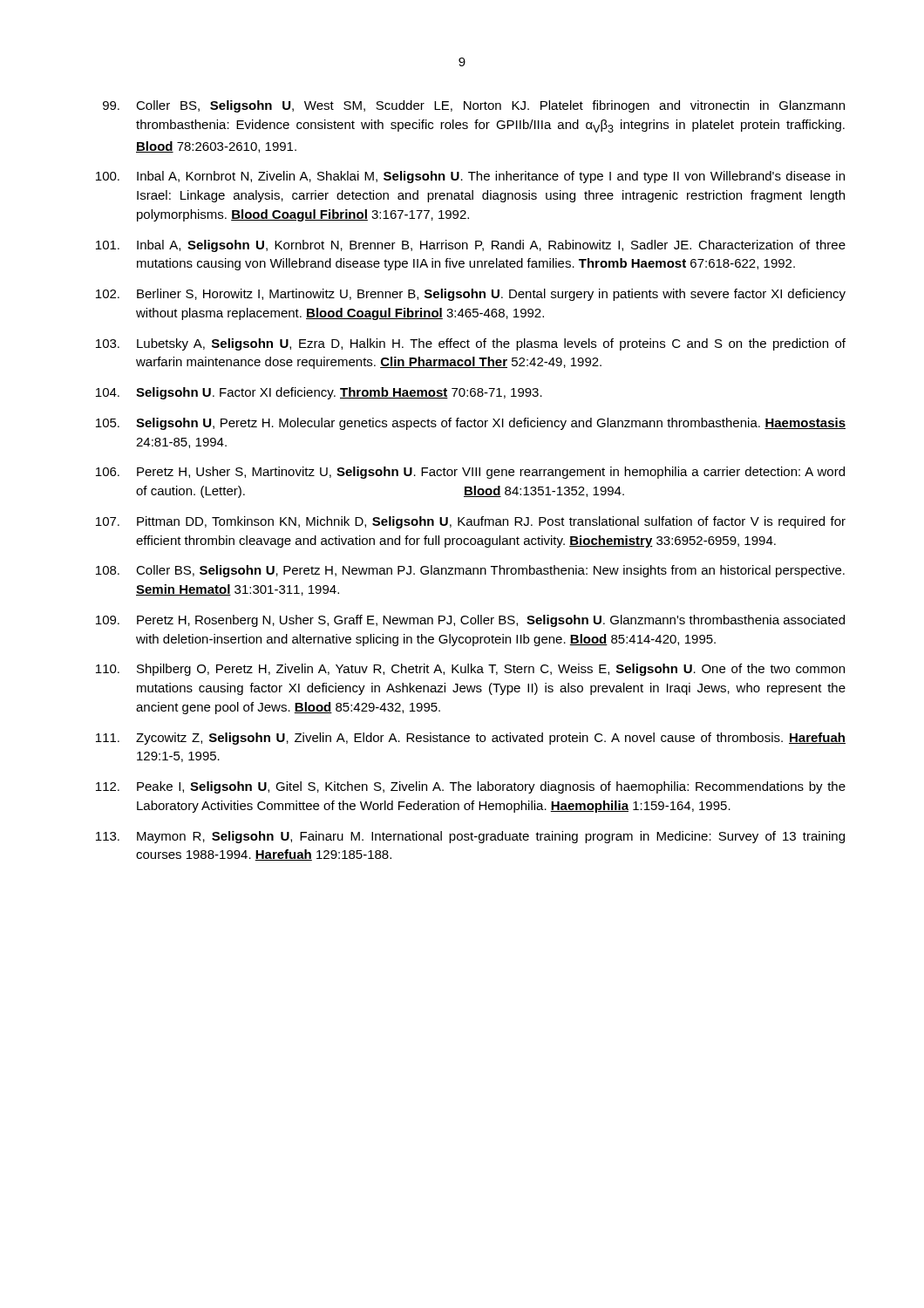Click on the list item that reads "100. Inbal A,"

tap(462, 195)
